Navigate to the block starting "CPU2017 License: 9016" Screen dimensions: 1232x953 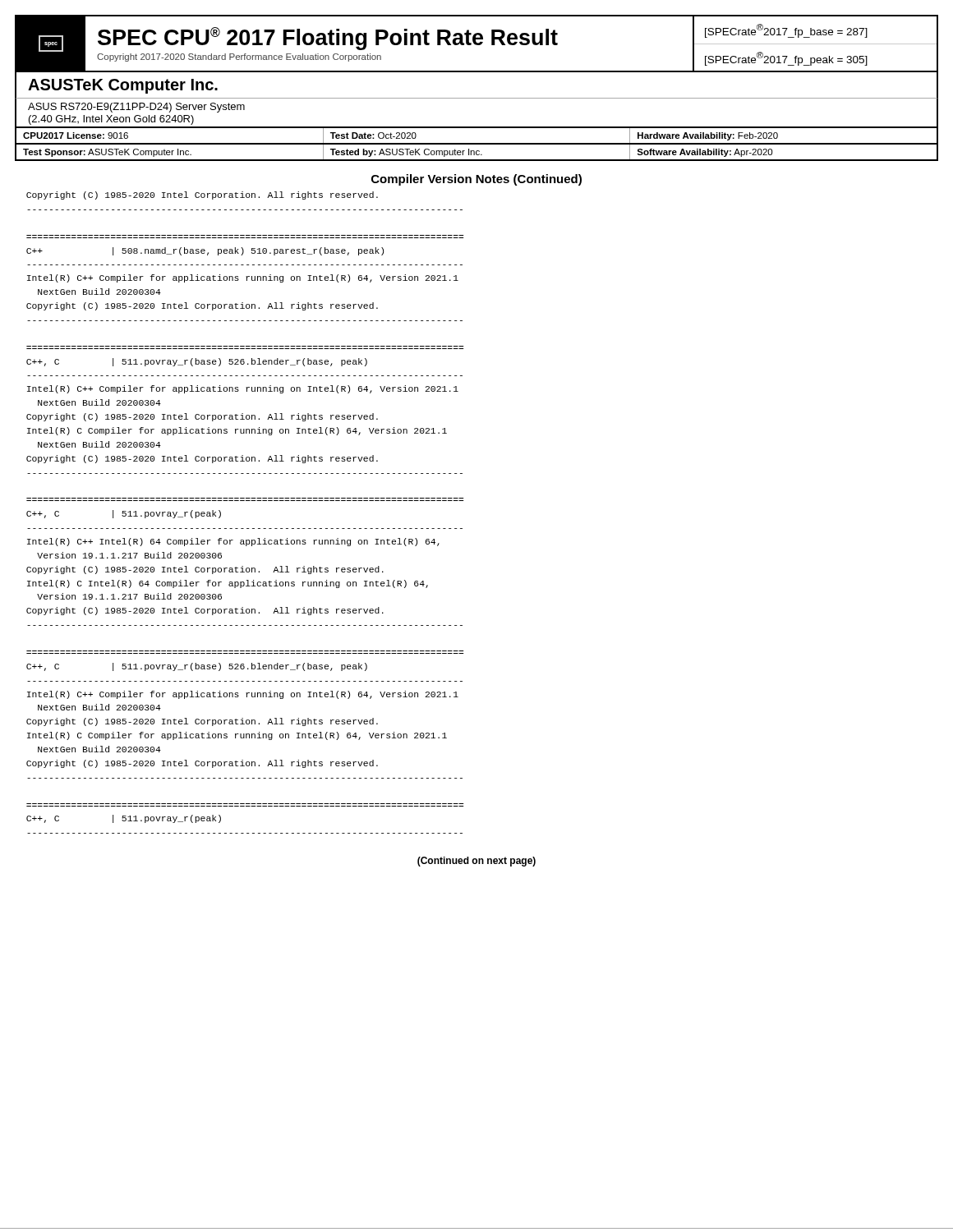coord(76,136)
